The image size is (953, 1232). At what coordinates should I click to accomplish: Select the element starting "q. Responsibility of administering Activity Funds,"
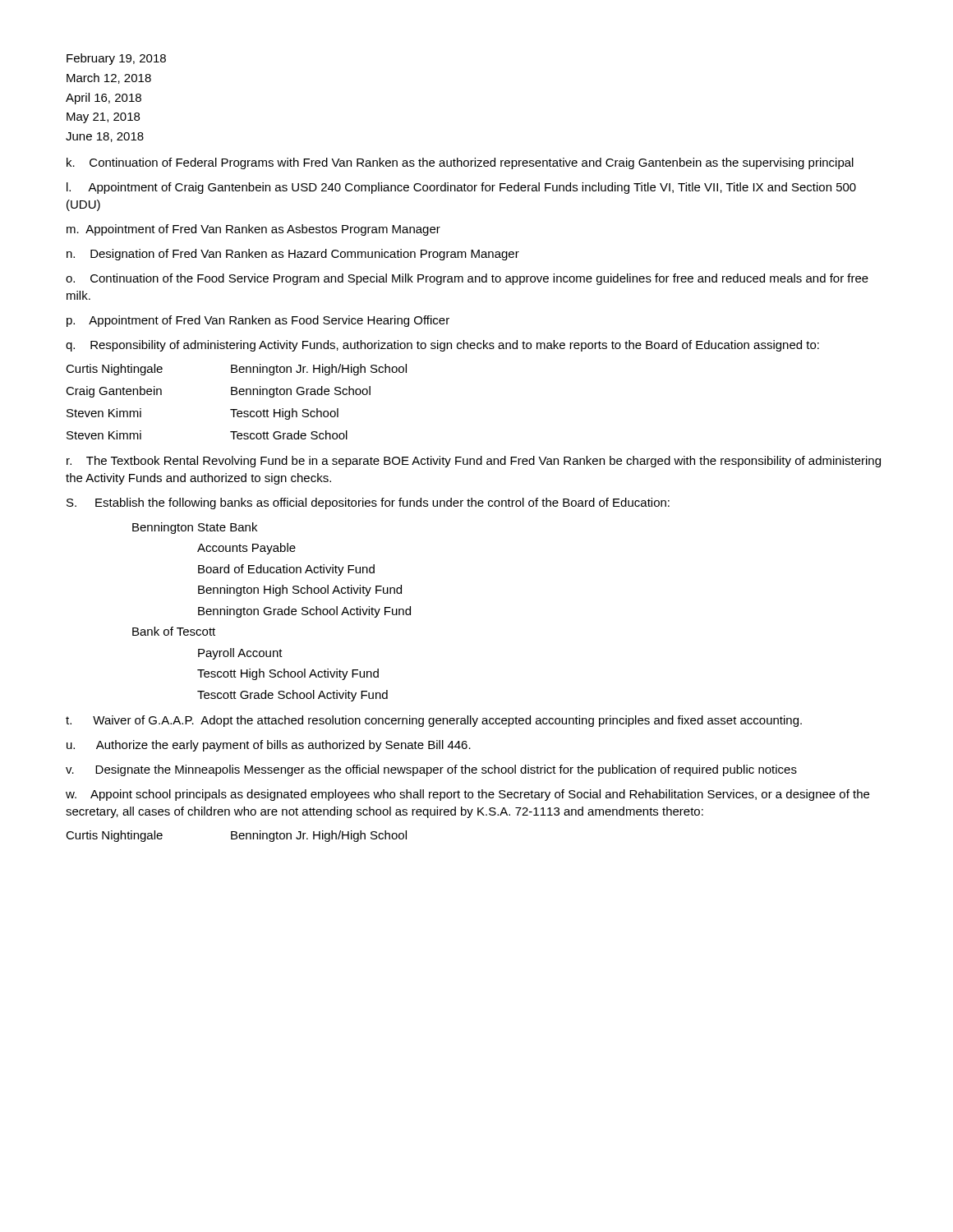click(x=443, y=344)
